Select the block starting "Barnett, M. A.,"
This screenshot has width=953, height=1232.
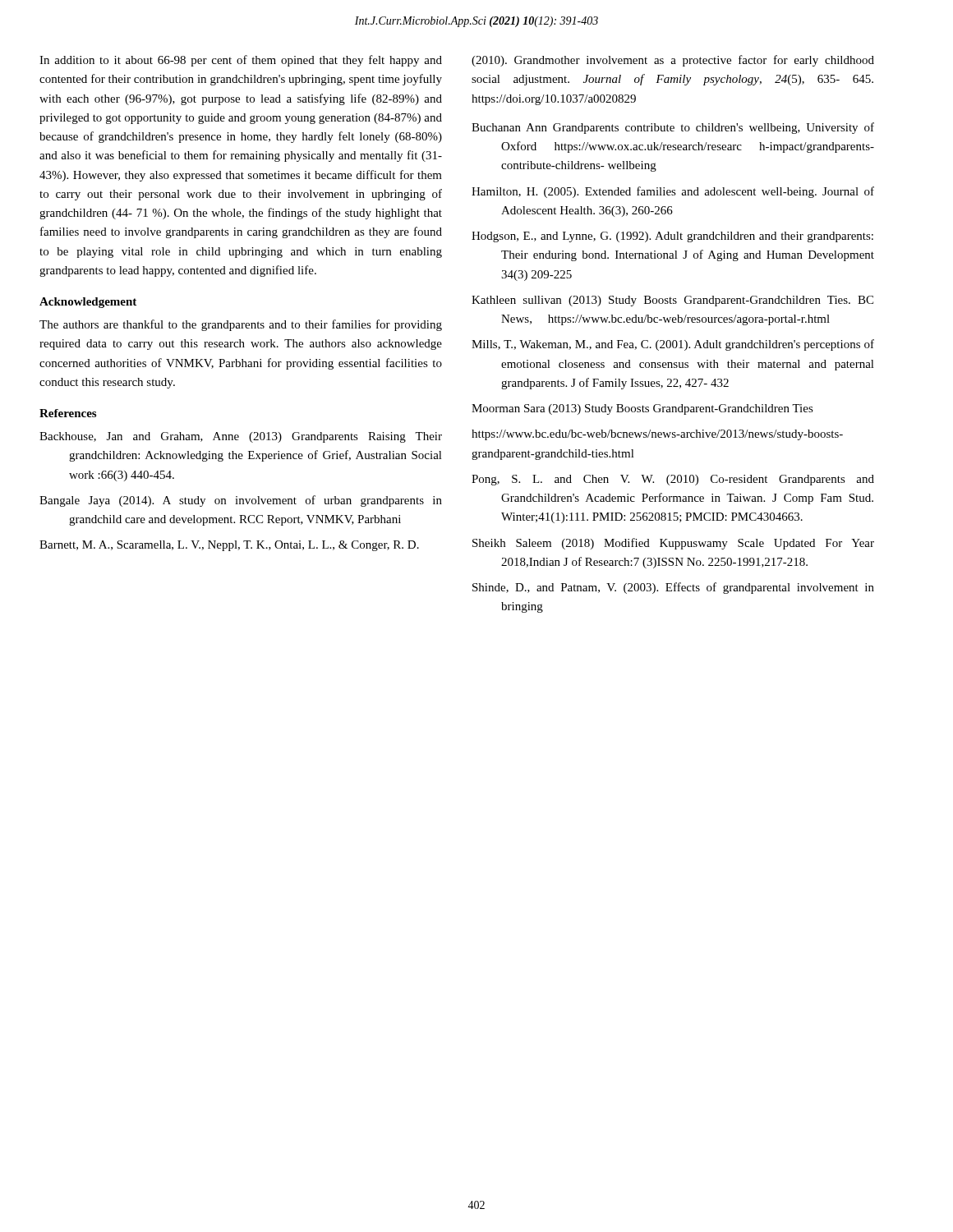(x=229, y=545)
